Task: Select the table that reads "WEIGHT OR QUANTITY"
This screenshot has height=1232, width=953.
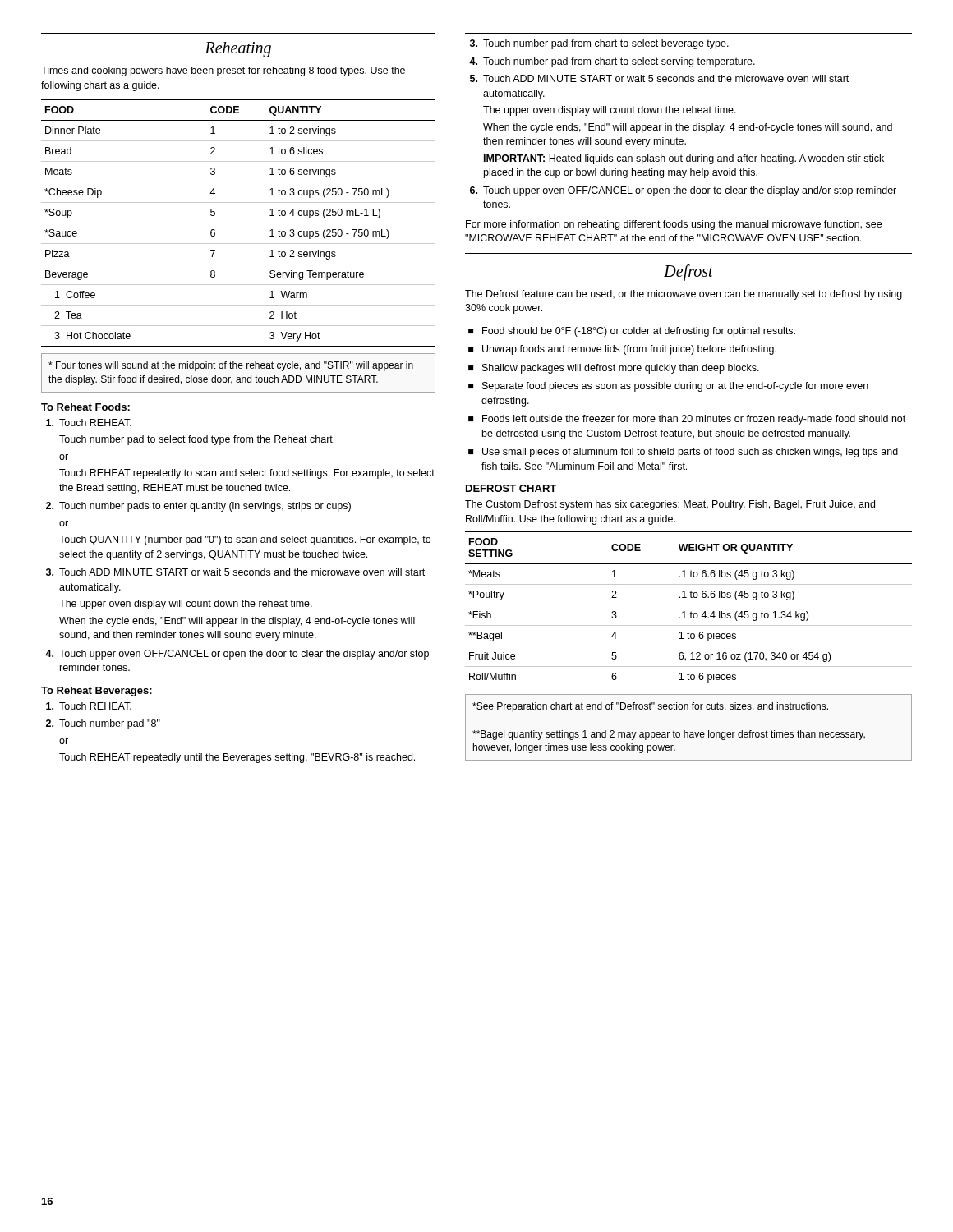Action: click(688, 609)
